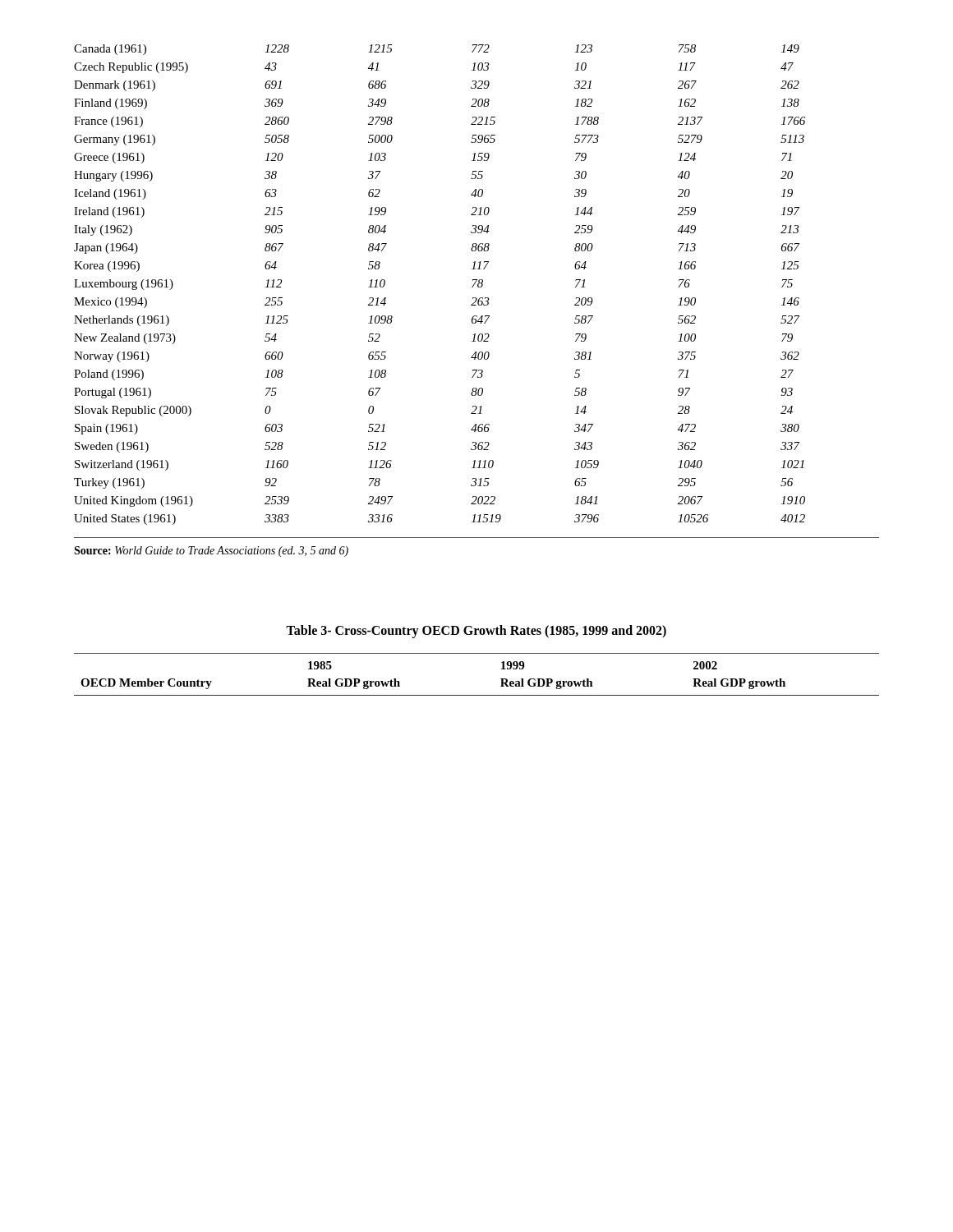Click on the element starting "Source: World Guide to Trade"
This screenshot has width=953, height=1232.
click(211, 551)
